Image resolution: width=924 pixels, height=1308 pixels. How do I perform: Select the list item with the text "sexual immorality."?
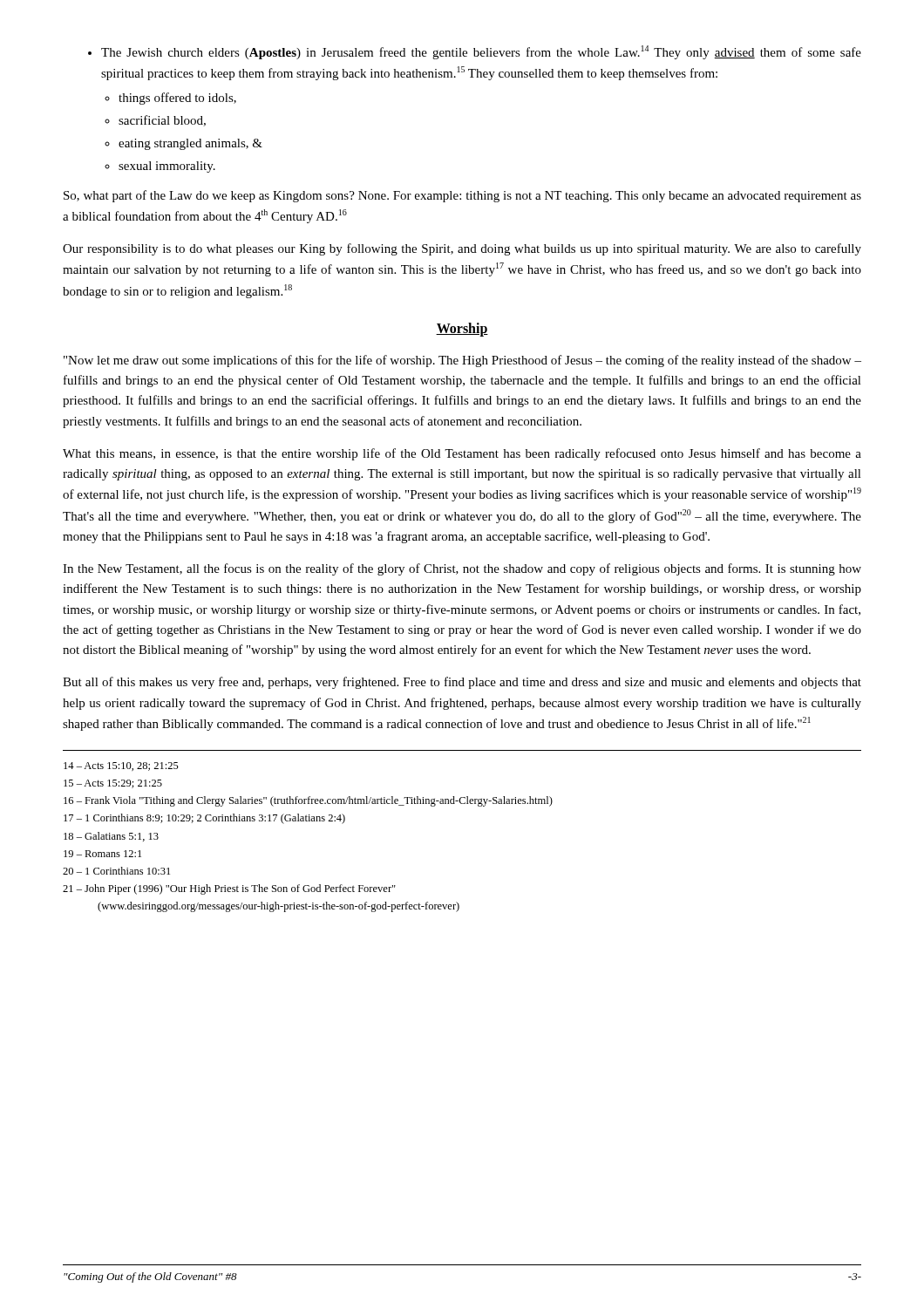tap(167, 166)
